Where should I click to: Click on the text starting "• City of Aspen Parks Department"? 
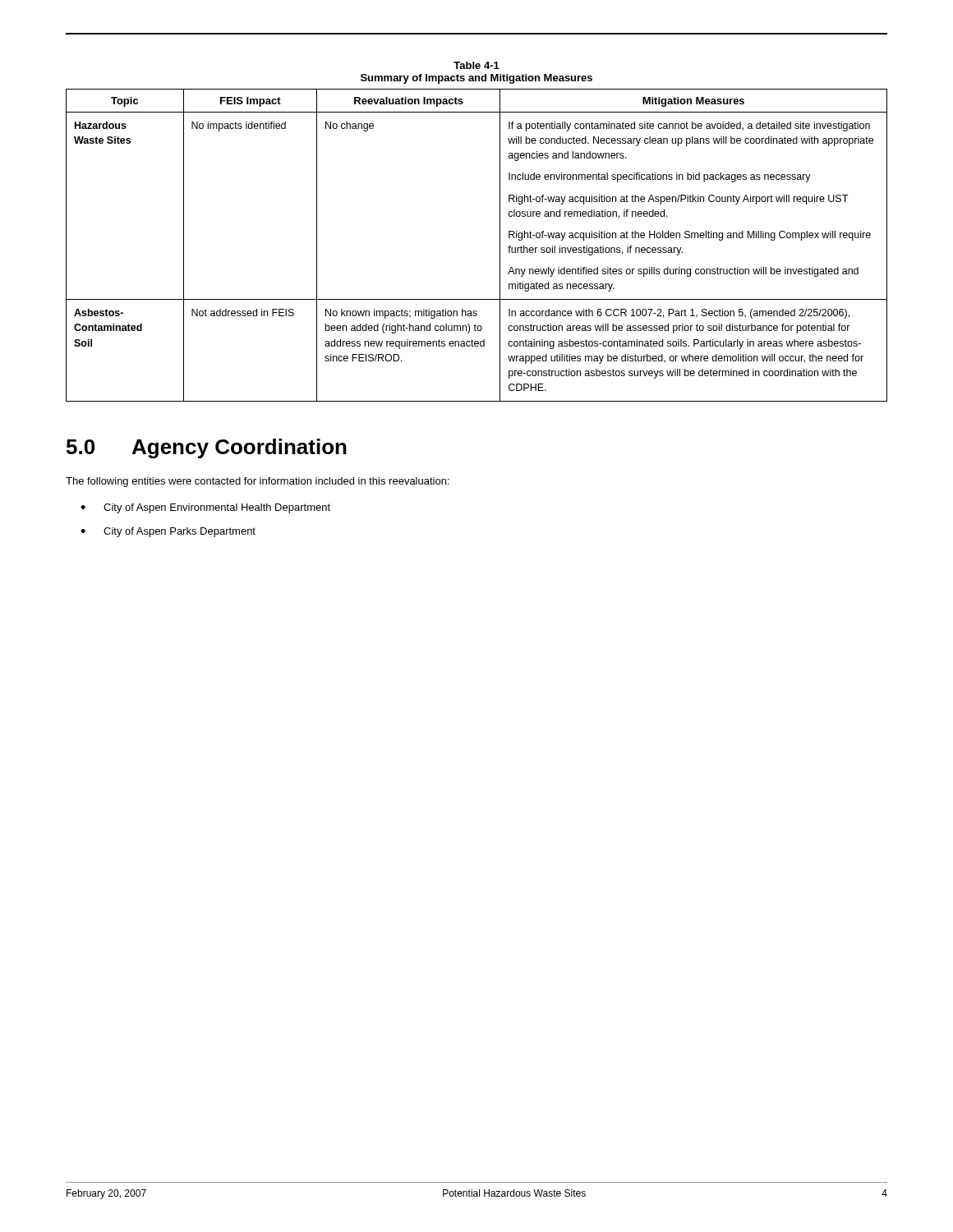161,532
